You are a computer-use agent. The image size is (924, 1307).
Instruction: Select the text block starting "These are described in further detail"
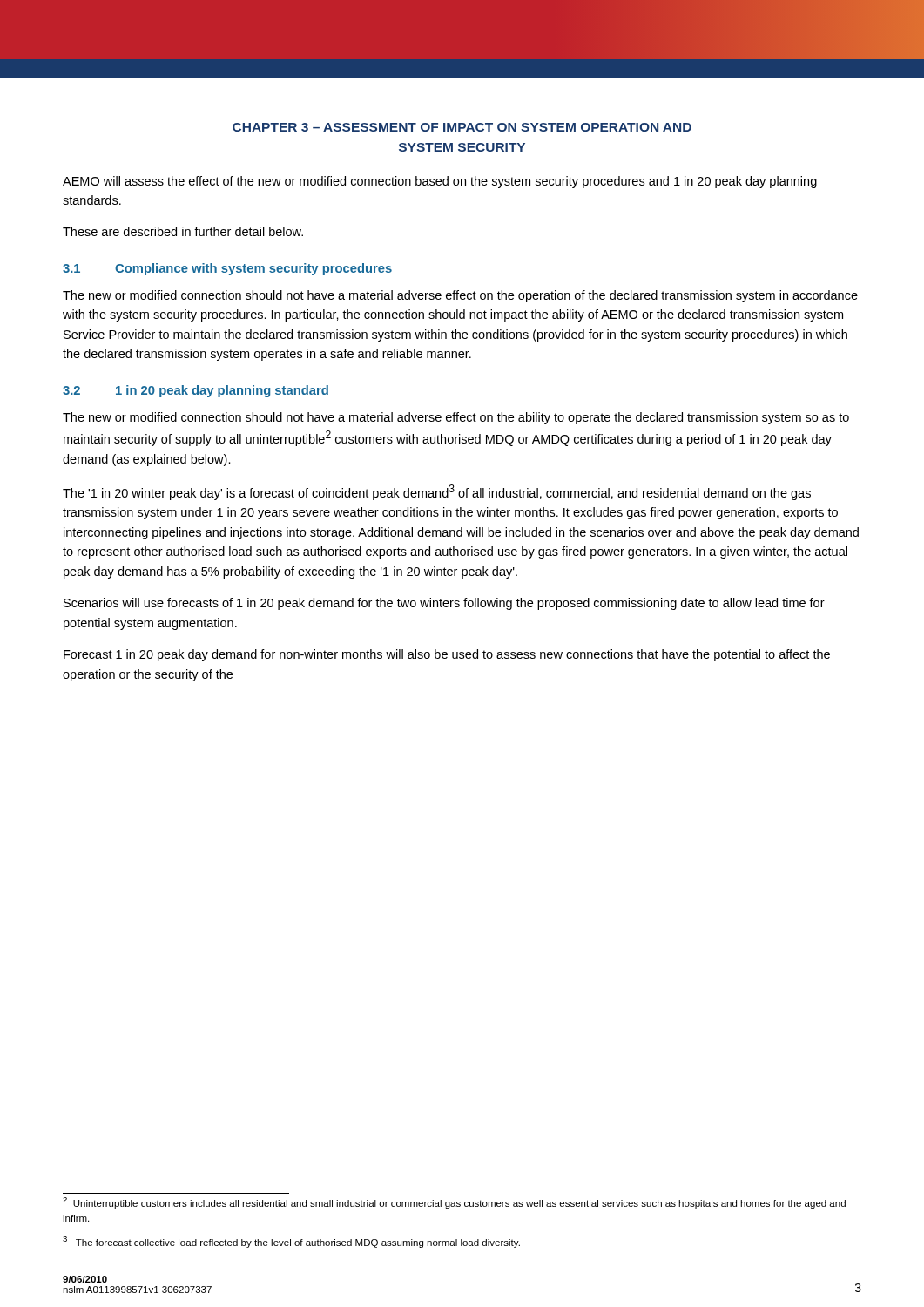183,232
